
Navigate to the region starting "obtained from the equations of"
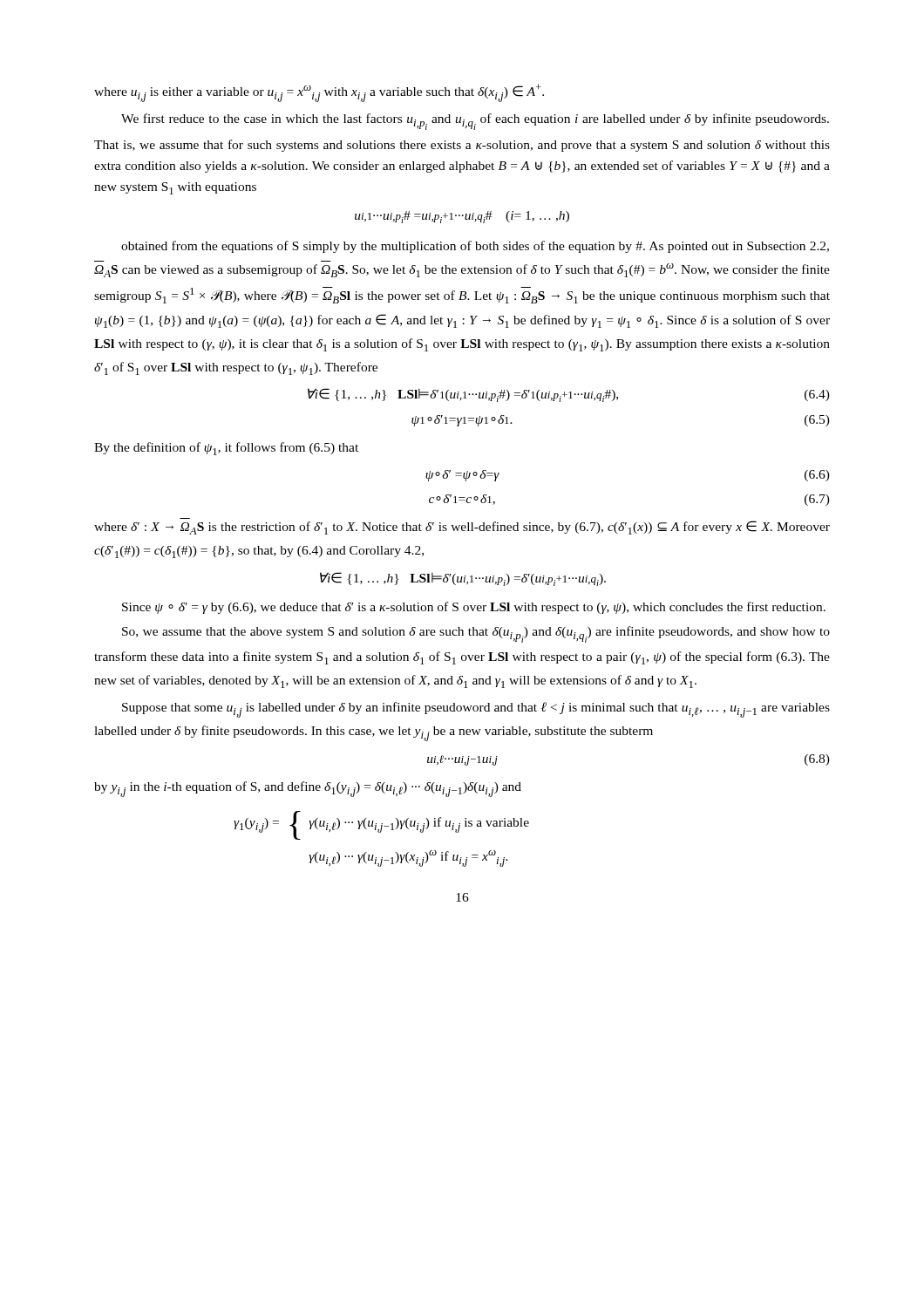(462, 308)
